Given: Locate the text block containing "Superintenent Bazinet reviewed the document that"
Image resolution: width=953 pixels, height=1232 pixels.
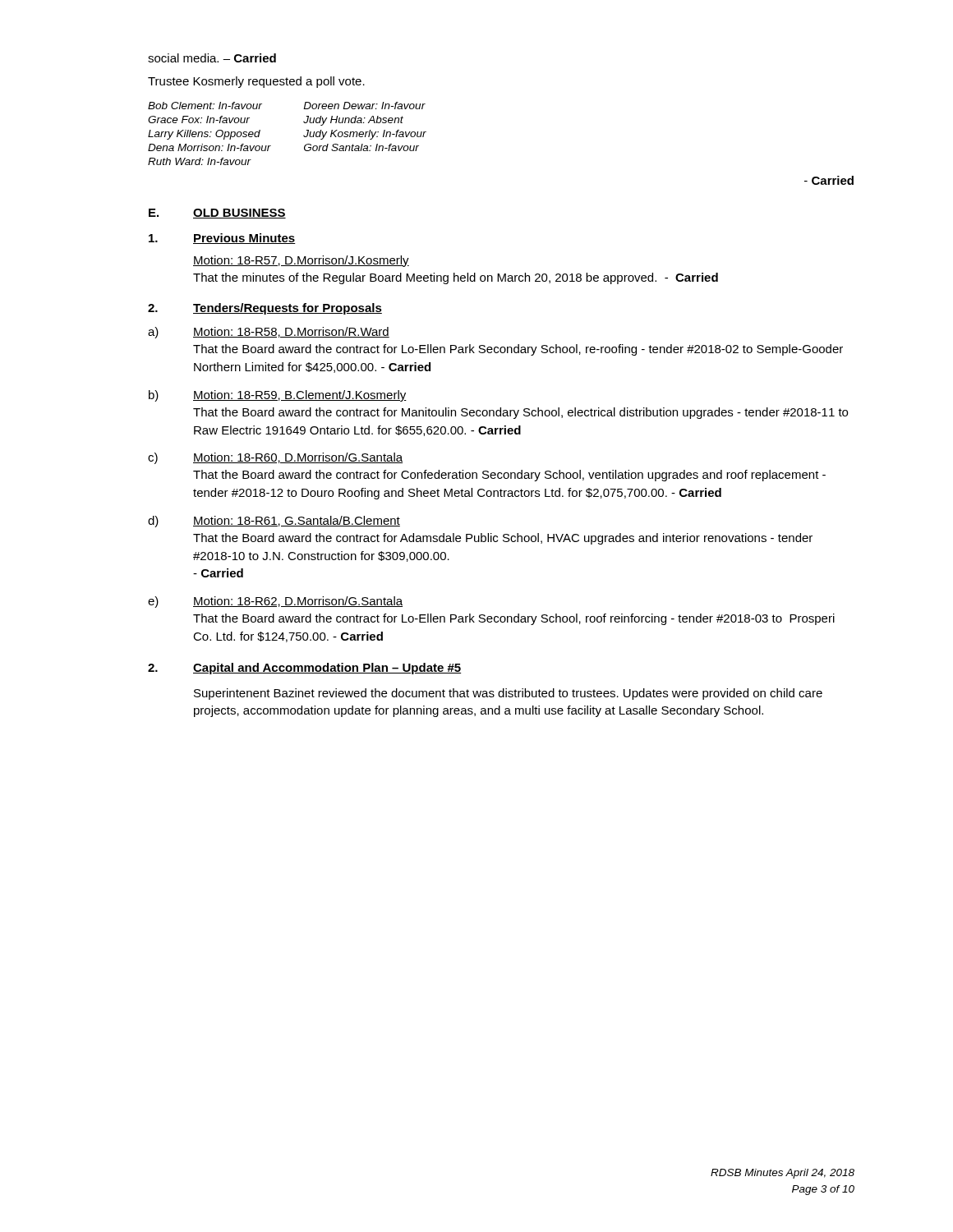Looking at the screenshot, I should pyautogui.click(x=508, y=701).
